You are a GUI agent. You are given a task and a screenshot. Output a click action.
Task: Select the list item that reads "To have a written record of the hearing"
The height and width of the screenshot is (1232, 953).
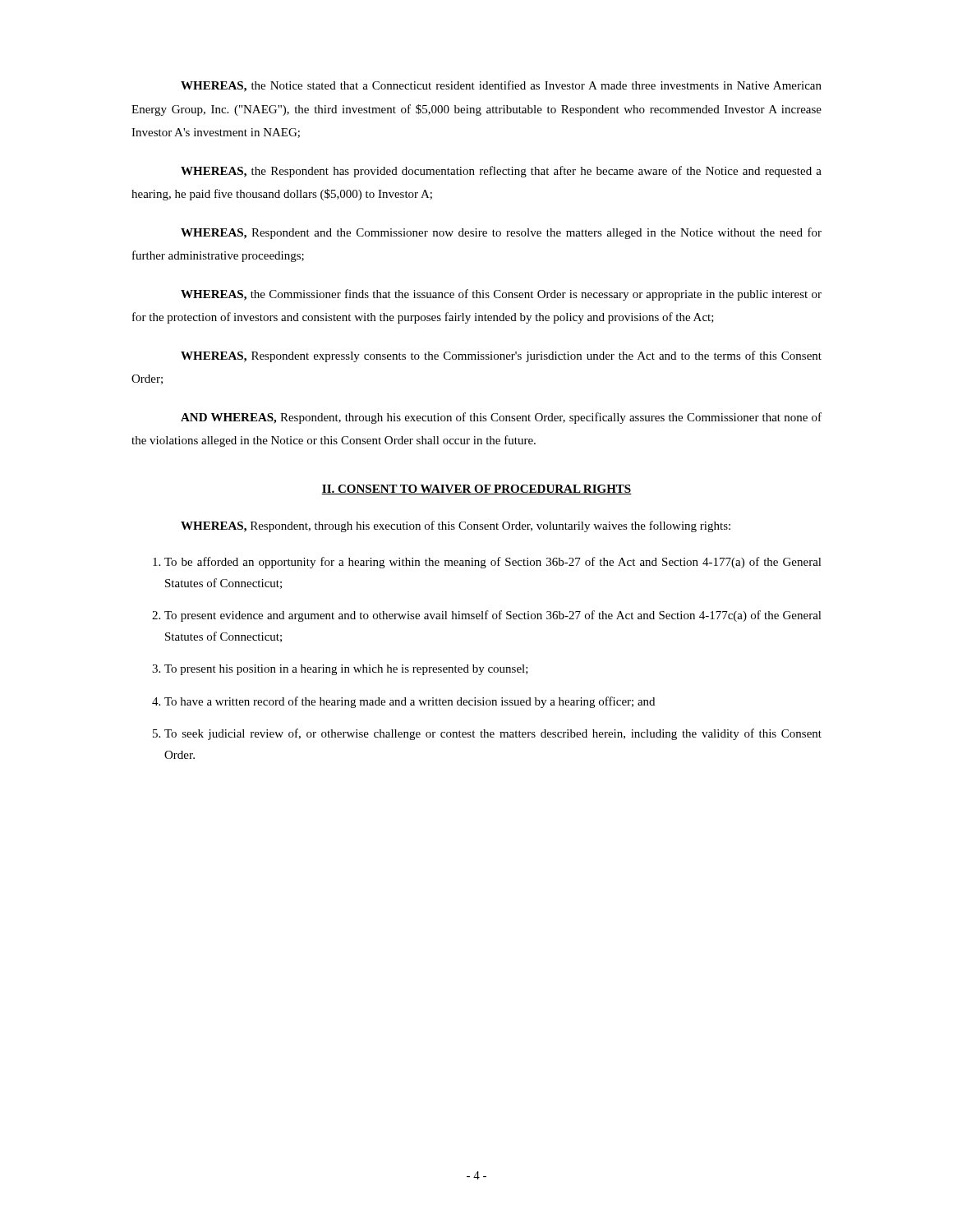410,701
